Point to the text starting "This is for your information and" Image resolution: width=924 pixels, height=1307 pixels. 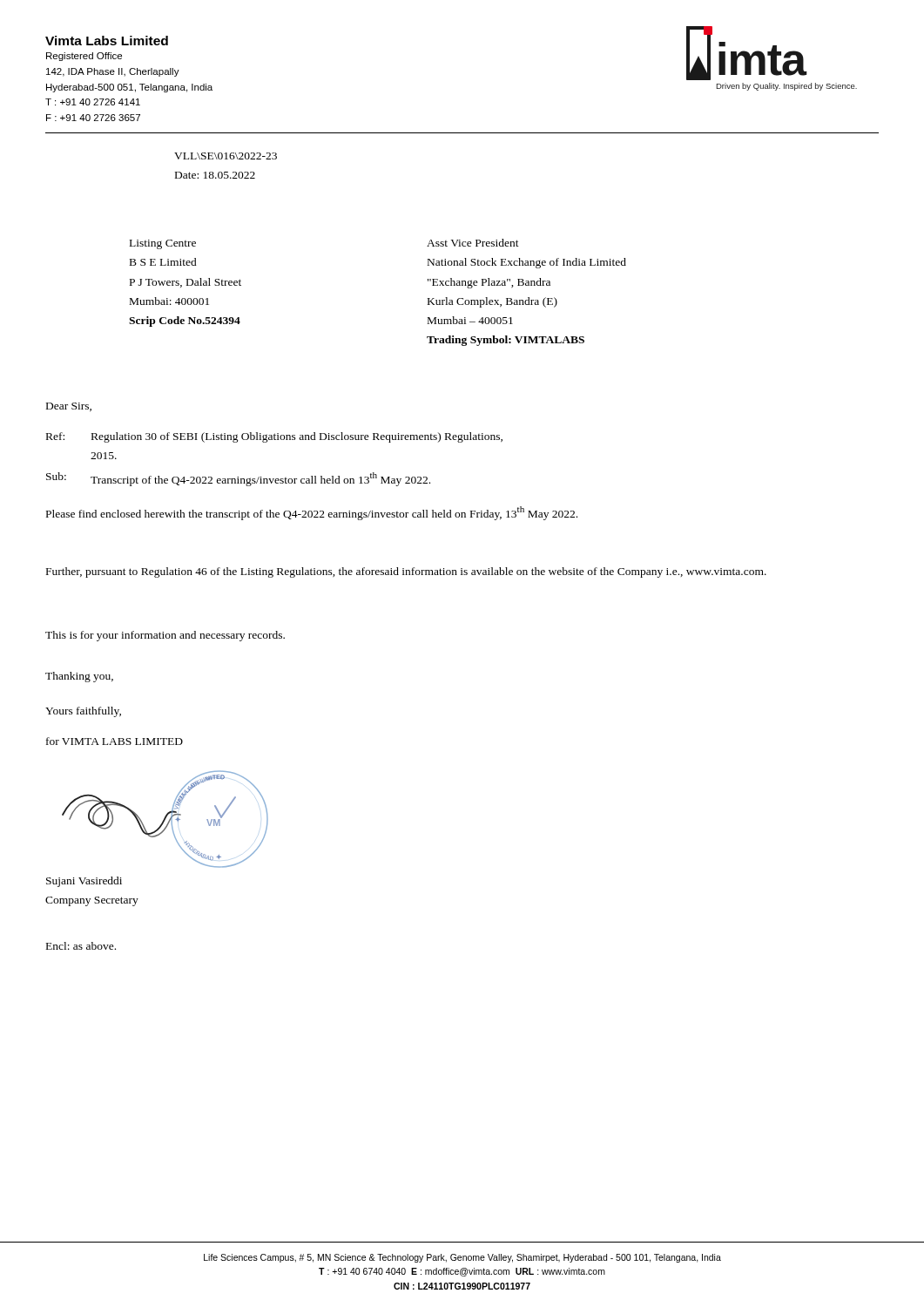(165, 635)
